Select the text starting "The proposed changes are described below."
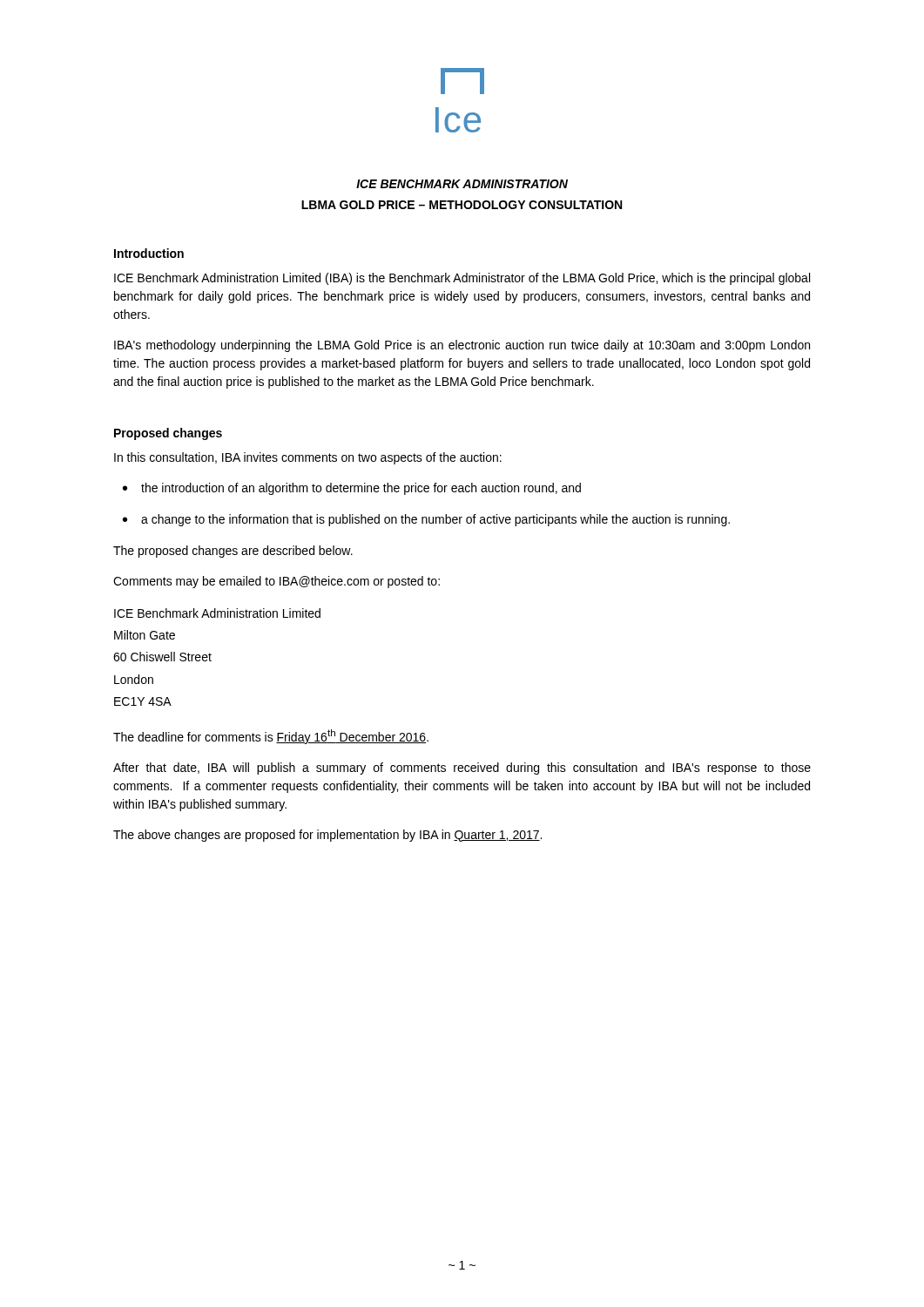924x1307 pixels. (233, 551)
